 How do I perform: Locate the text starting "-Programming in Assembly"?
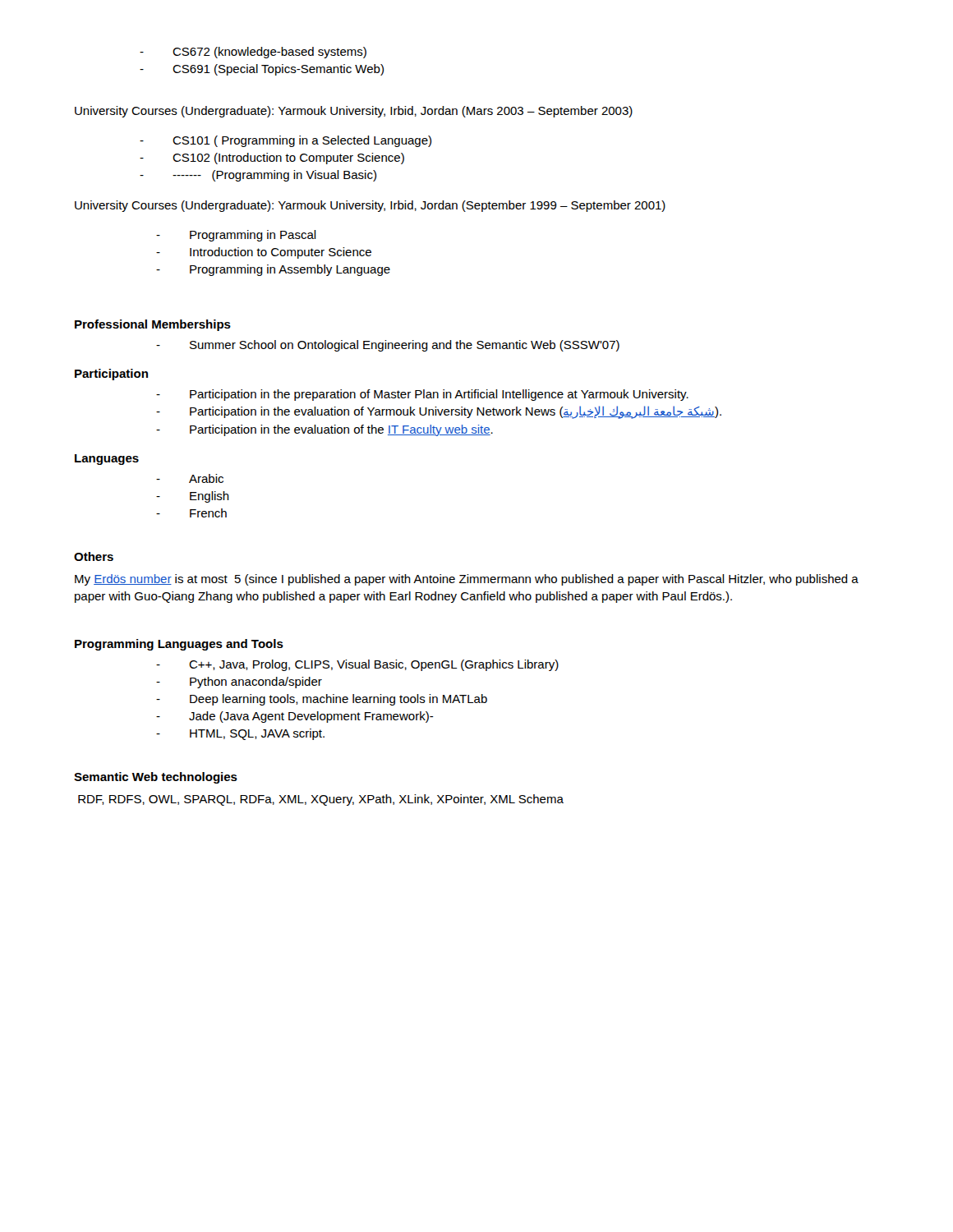273,270
